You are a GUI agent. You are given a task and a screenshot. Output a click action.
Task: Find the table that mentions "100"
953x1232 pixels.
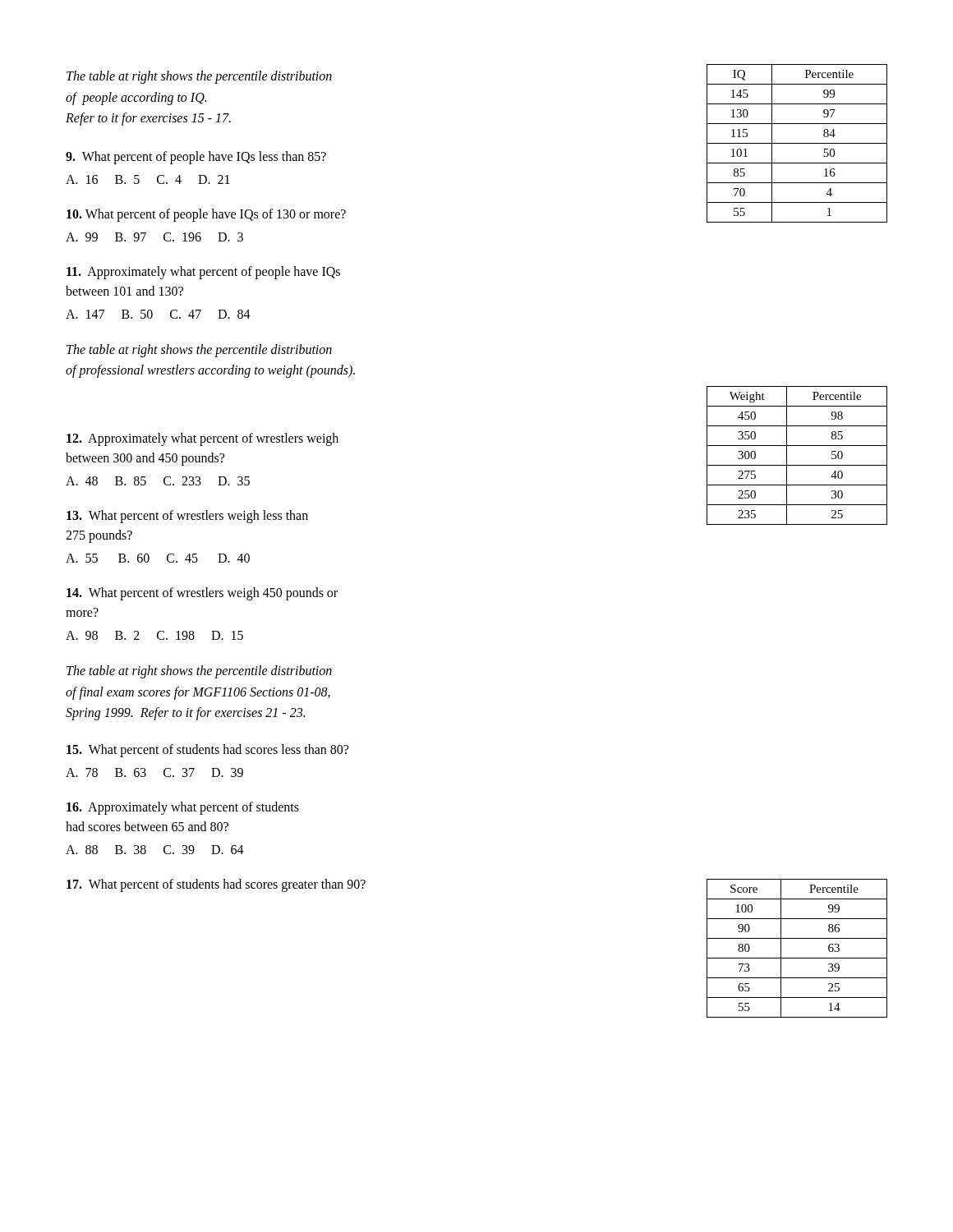[x=797, y=948]
